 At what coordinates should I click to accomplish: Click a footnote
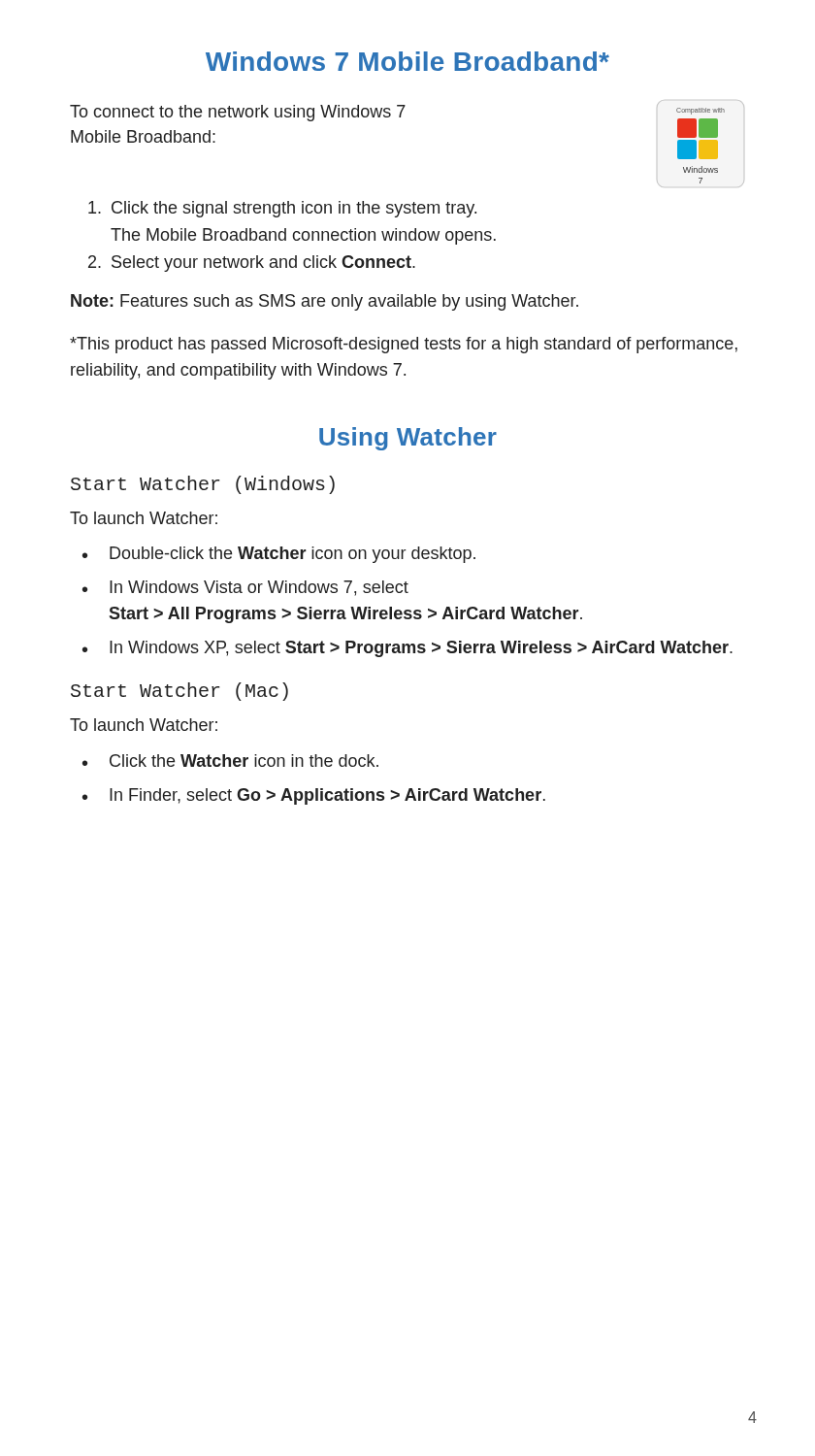pyautogui.click(x=404, y=357)
